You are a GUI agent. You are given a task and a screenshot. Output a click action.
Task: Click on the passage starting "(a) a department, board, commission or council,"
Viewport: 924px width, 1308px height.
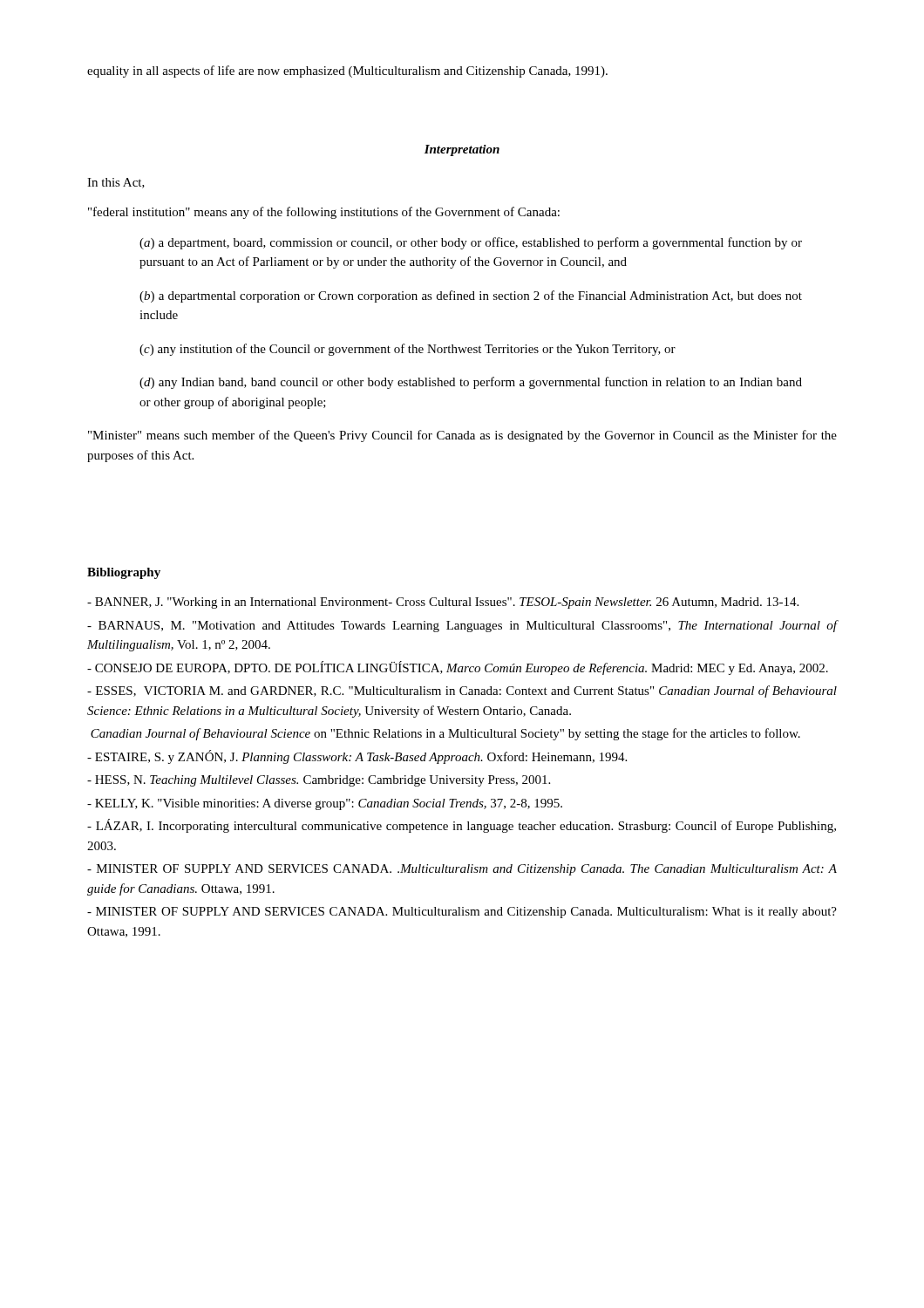coord(471,252)
